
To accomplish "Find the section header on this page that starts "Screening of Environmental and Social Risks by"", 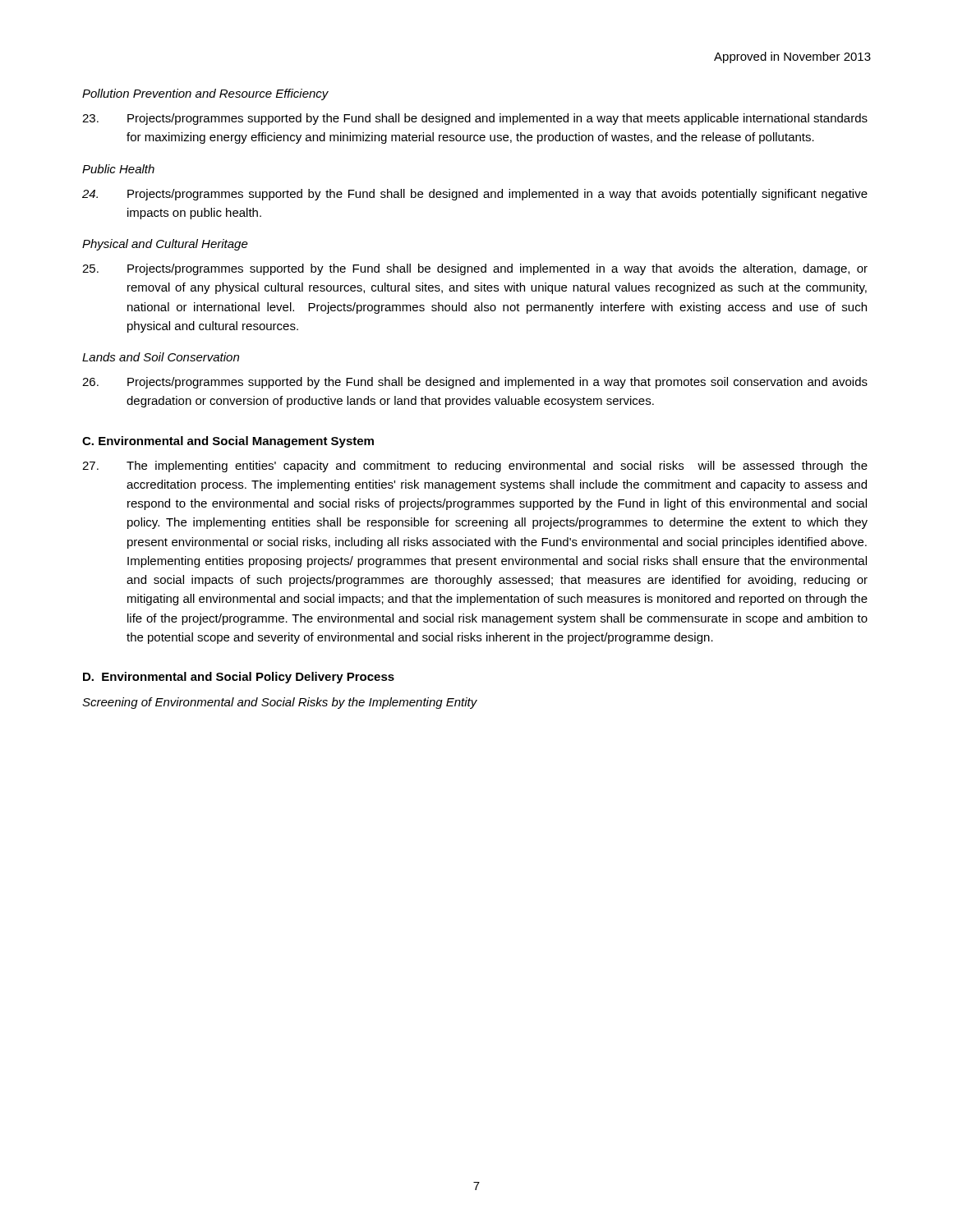I will pos(279,702).
